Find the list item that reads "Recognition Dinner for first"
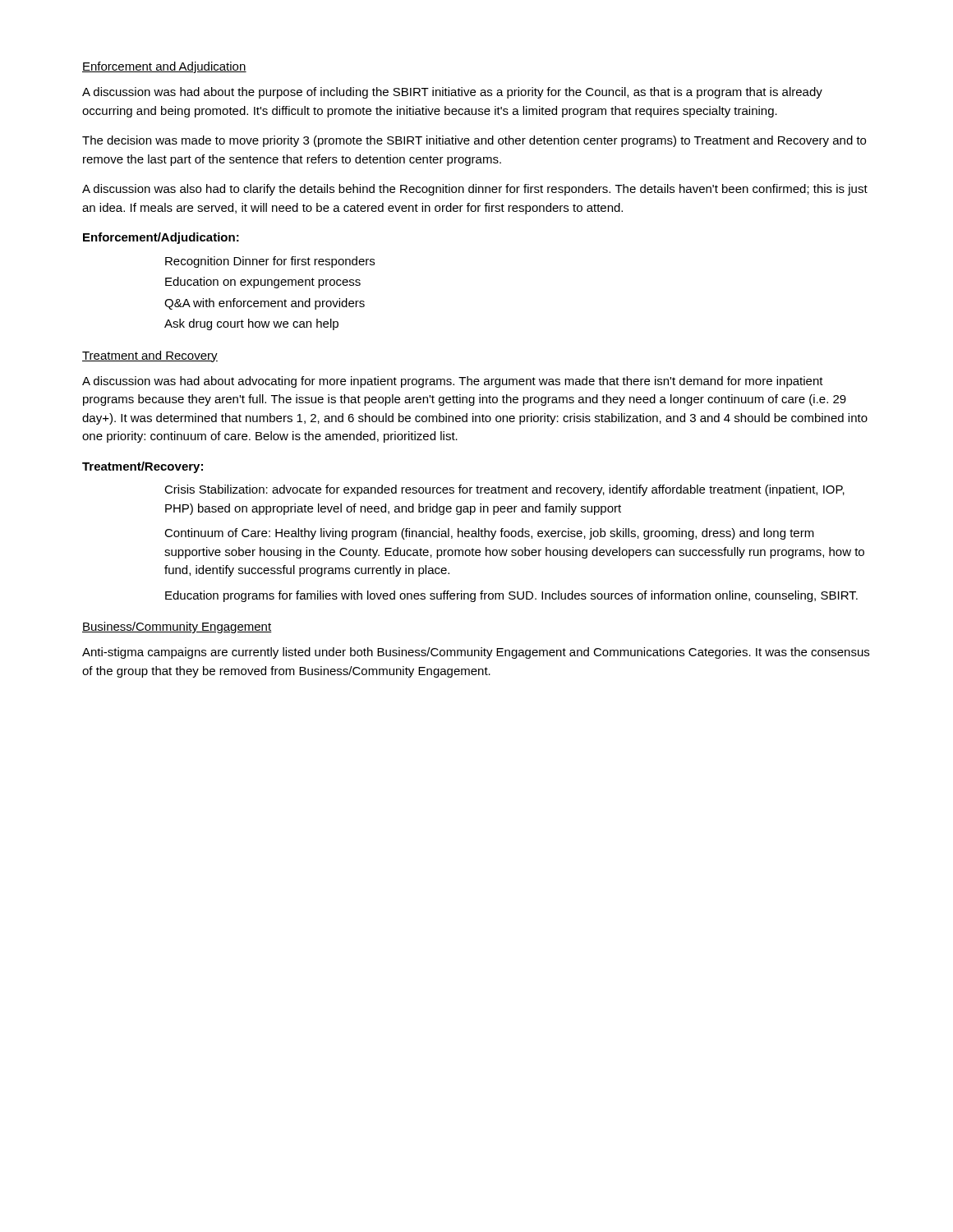953x1232 pixels. [270, 260]
